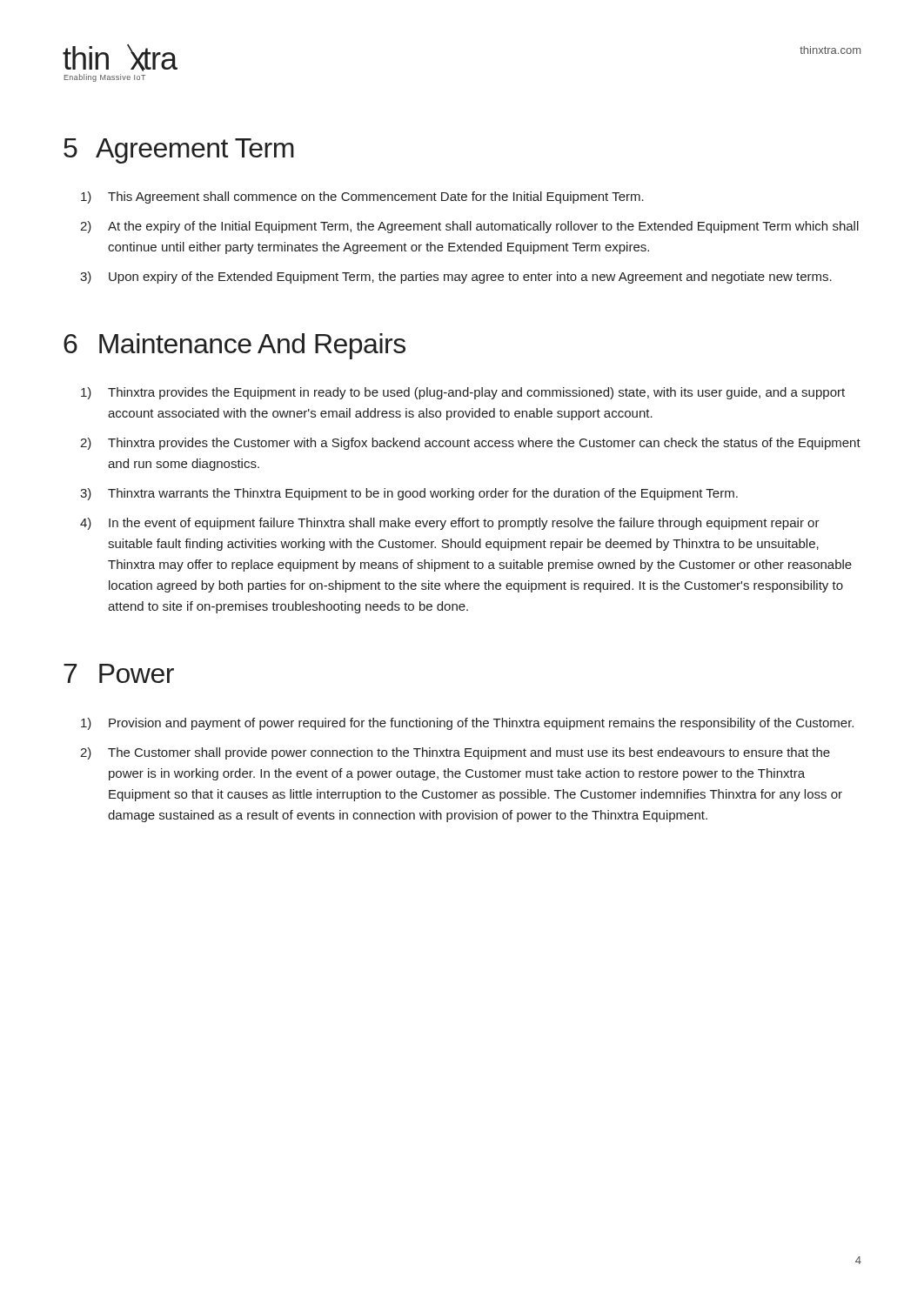Select the list item that reads "1) This Agreement shall commence on"
This screenshot has width=924, height=1305.
[471, 197]
